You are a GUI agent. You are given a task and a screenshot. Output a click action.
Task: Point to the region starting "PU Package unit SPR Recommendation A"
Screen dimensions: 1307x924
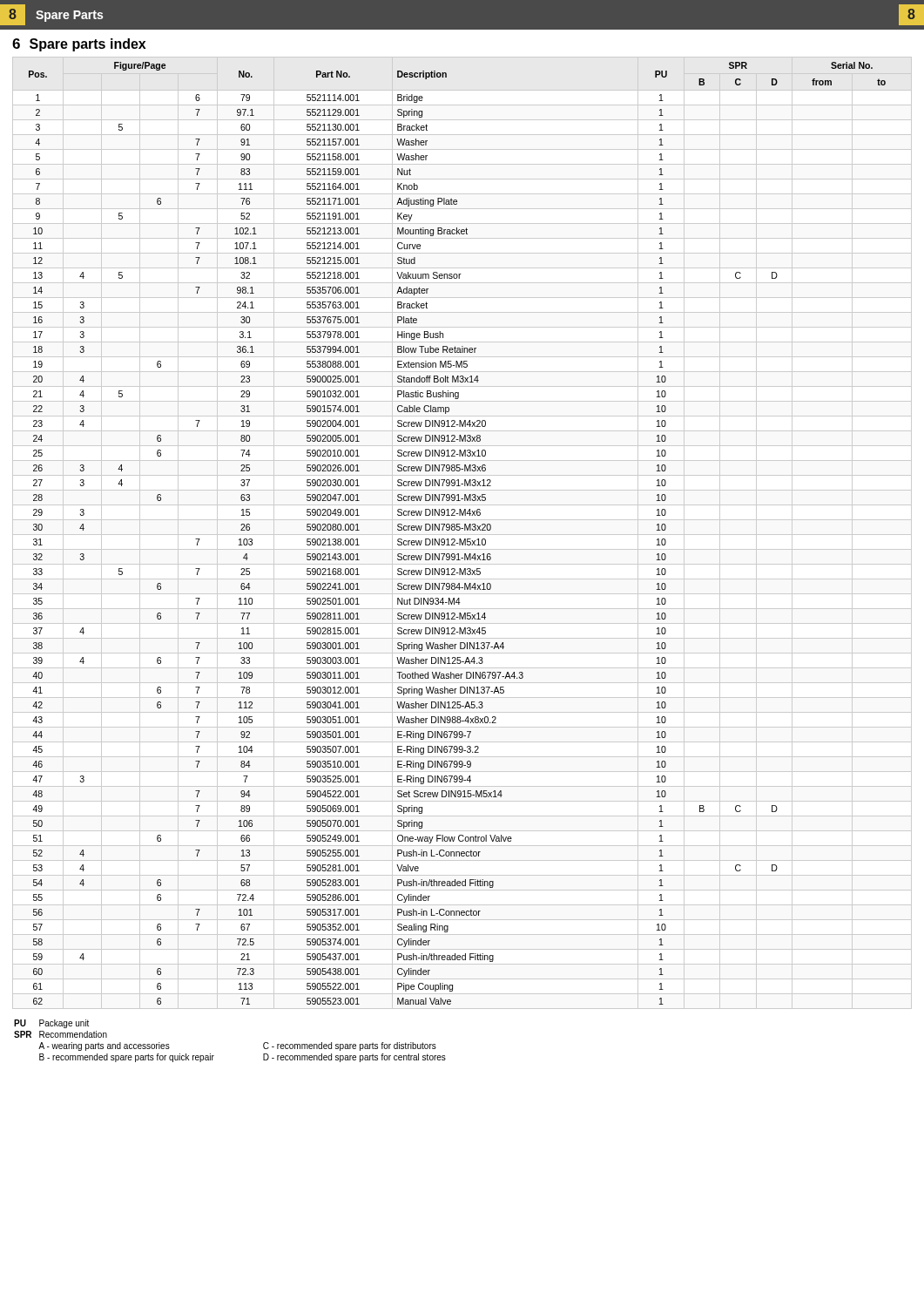(x=51, y=1024)
